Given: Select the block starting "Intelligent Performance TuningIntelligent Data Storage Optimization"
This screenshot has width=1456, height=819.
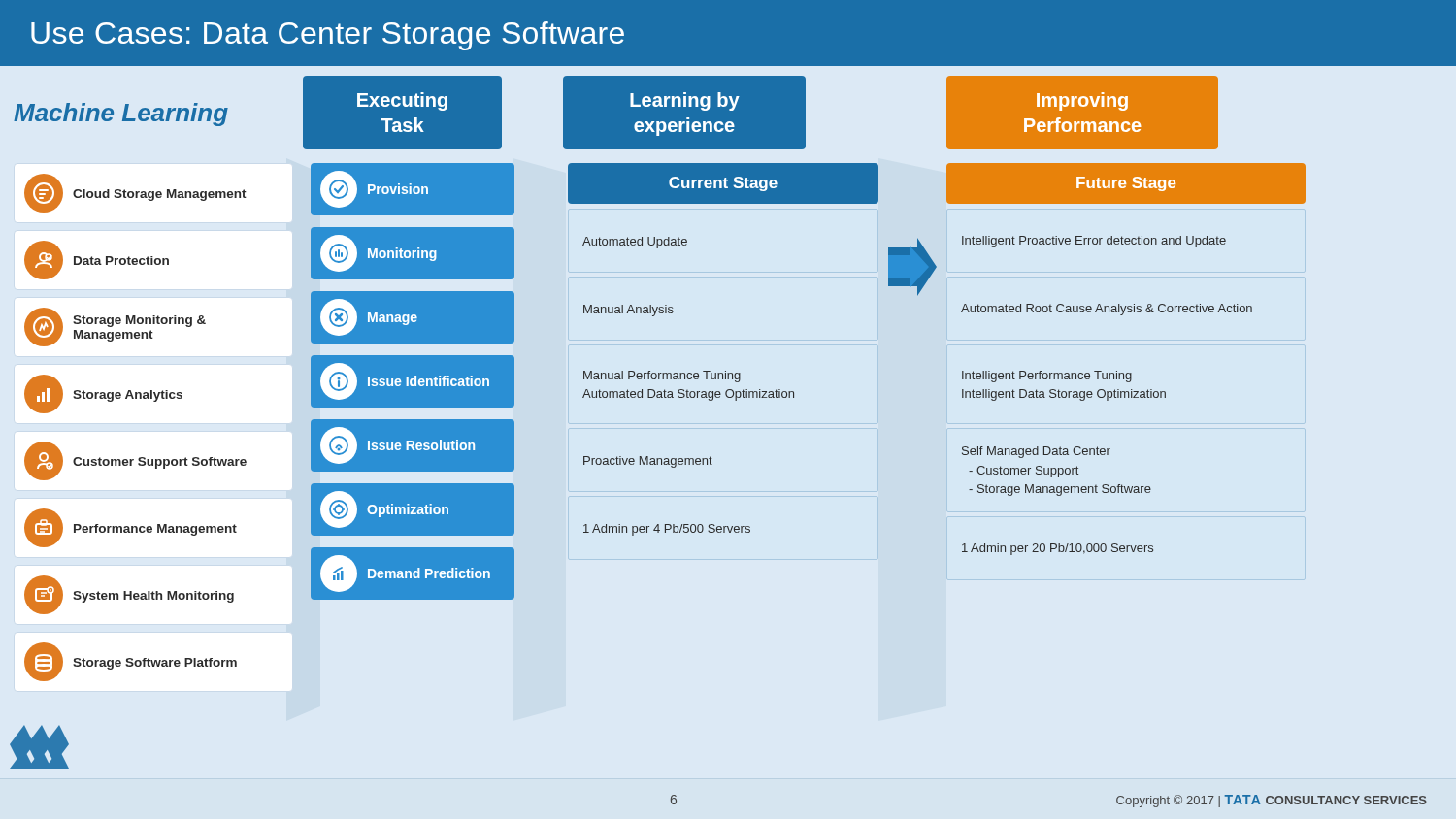Looking at the screenshot, I should [x=1064, y=384].
